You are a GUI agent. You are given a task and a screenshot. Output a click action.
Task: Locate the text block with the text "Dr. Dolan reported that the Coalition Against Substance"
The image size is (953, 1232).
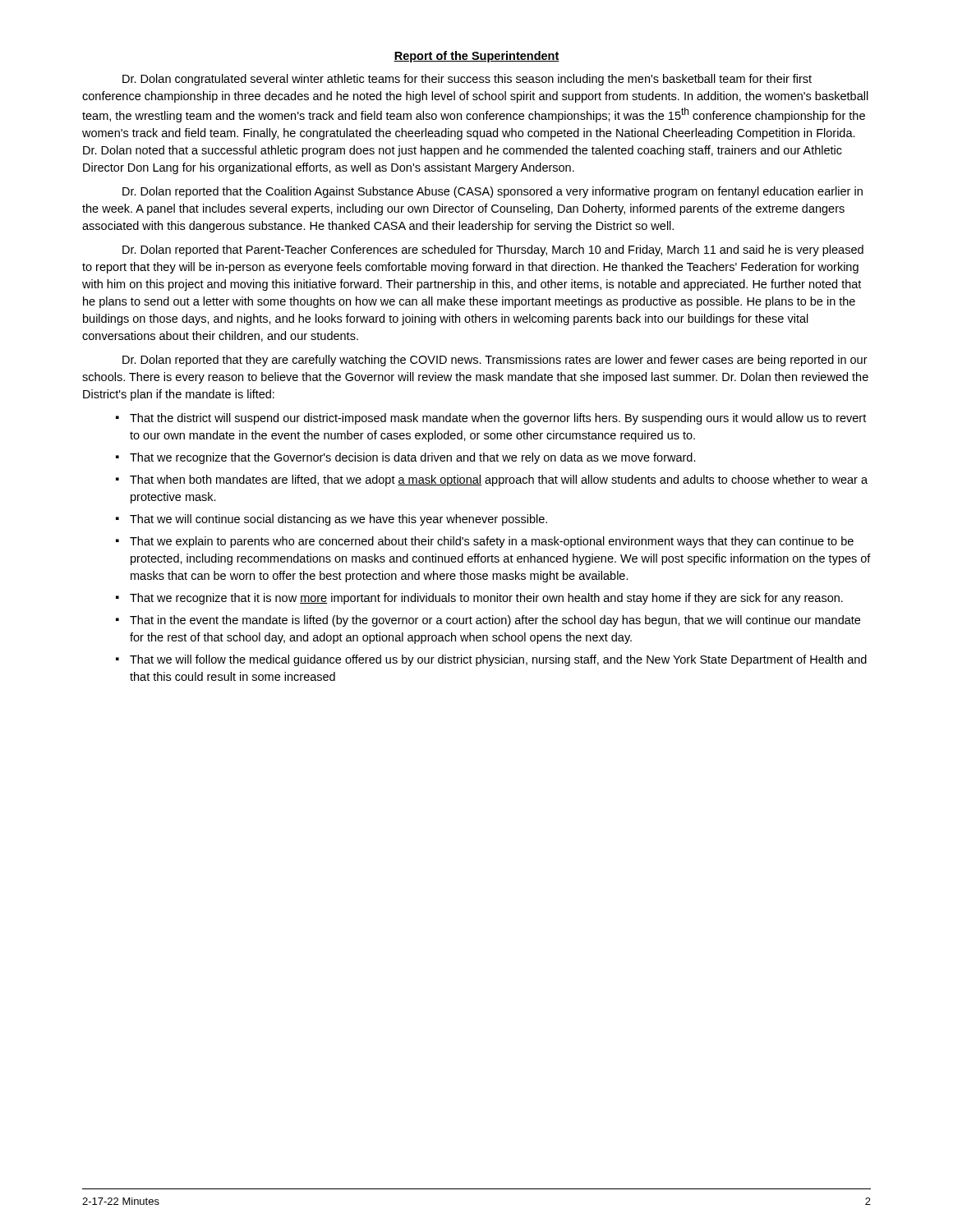coord(473,209)
